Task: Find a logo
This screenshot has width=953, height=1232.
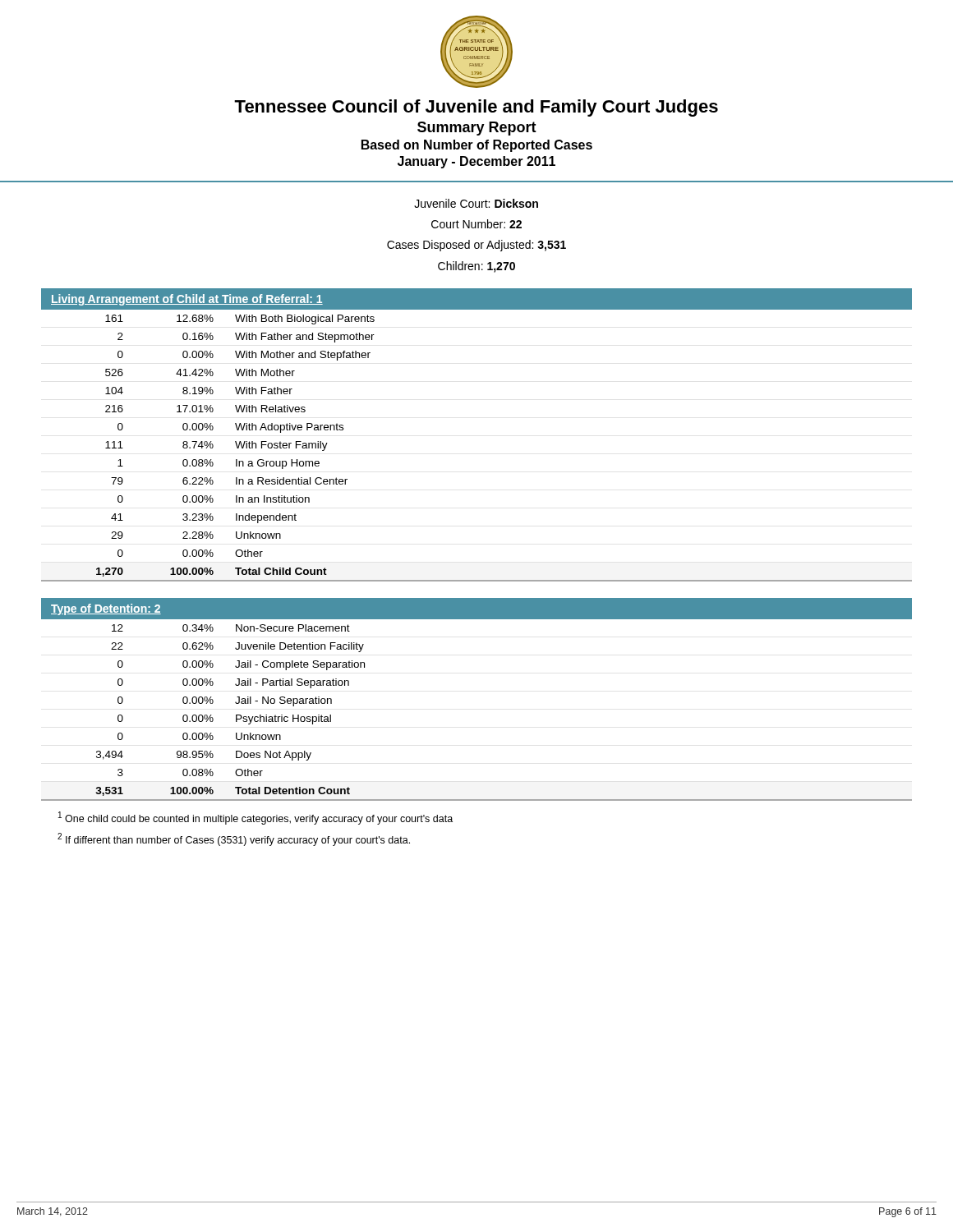Action: tap(476, 53)
